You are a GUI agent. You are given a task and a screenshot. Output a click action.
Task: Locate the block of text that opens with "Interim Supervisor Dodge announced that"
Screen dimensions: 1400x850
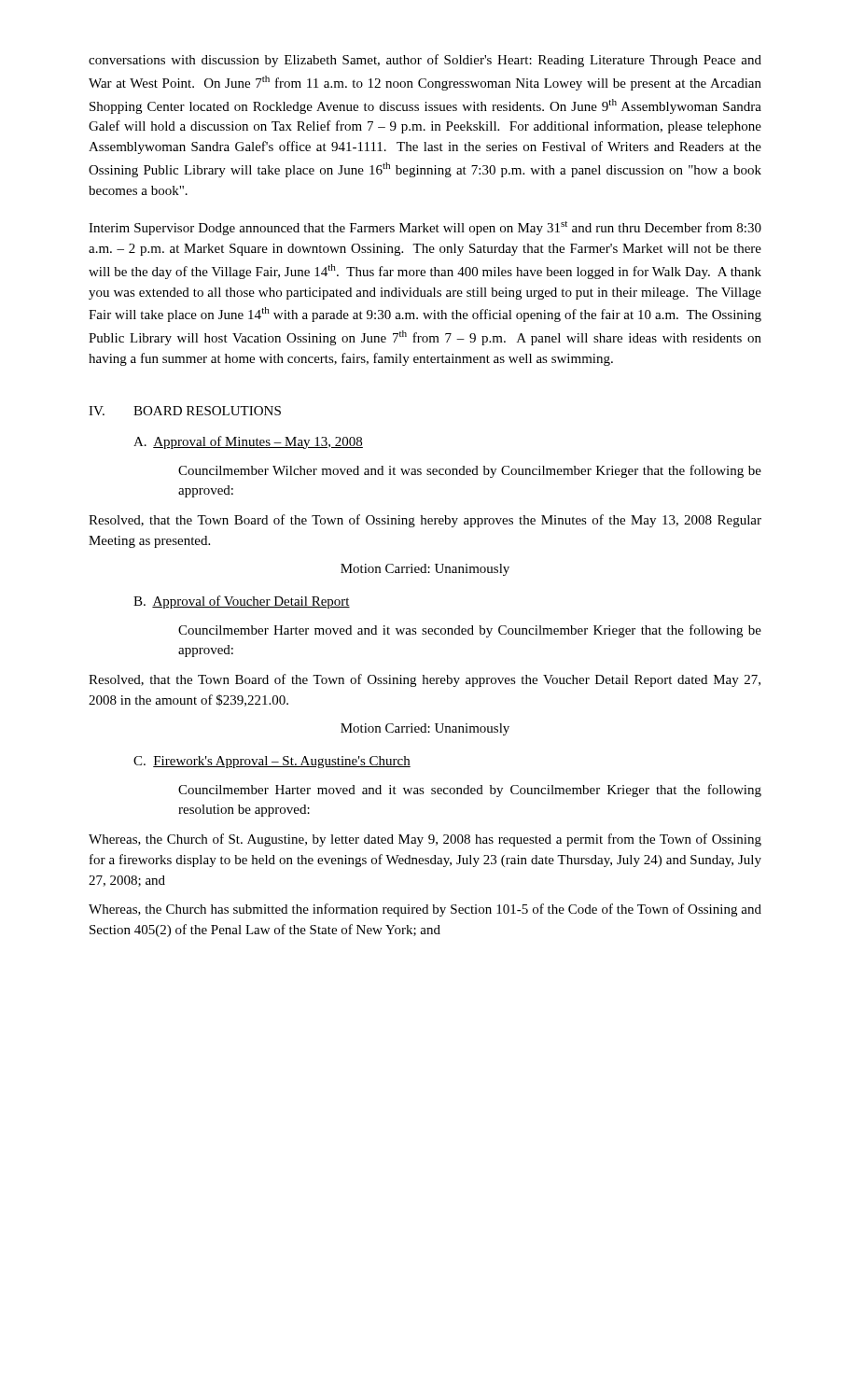[425, 292]
